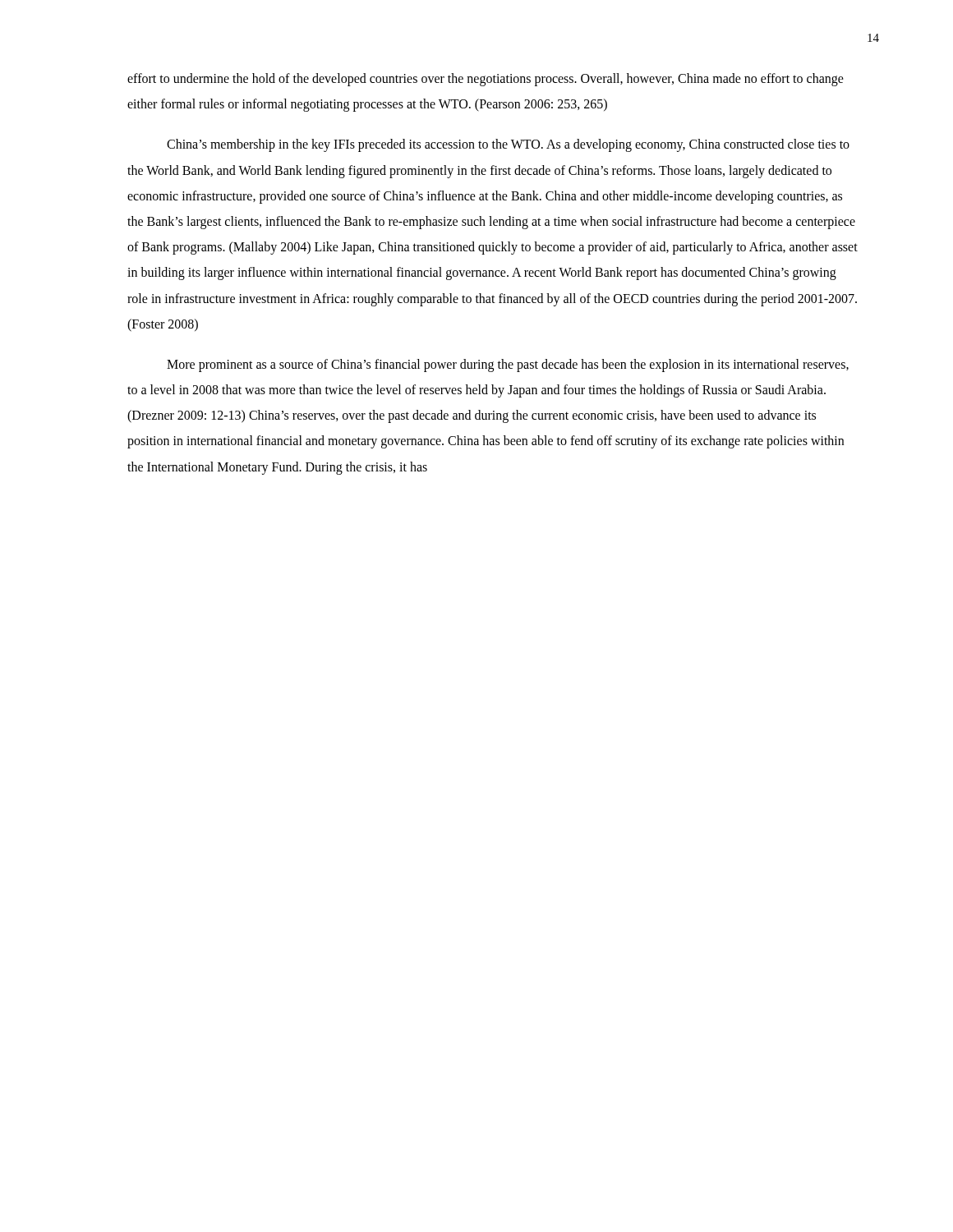This screenshot has height=1232, width=953.
Task: Select the text block containing "China’s membership in the key IFIs preceded"
Action: tap(493, 234)
